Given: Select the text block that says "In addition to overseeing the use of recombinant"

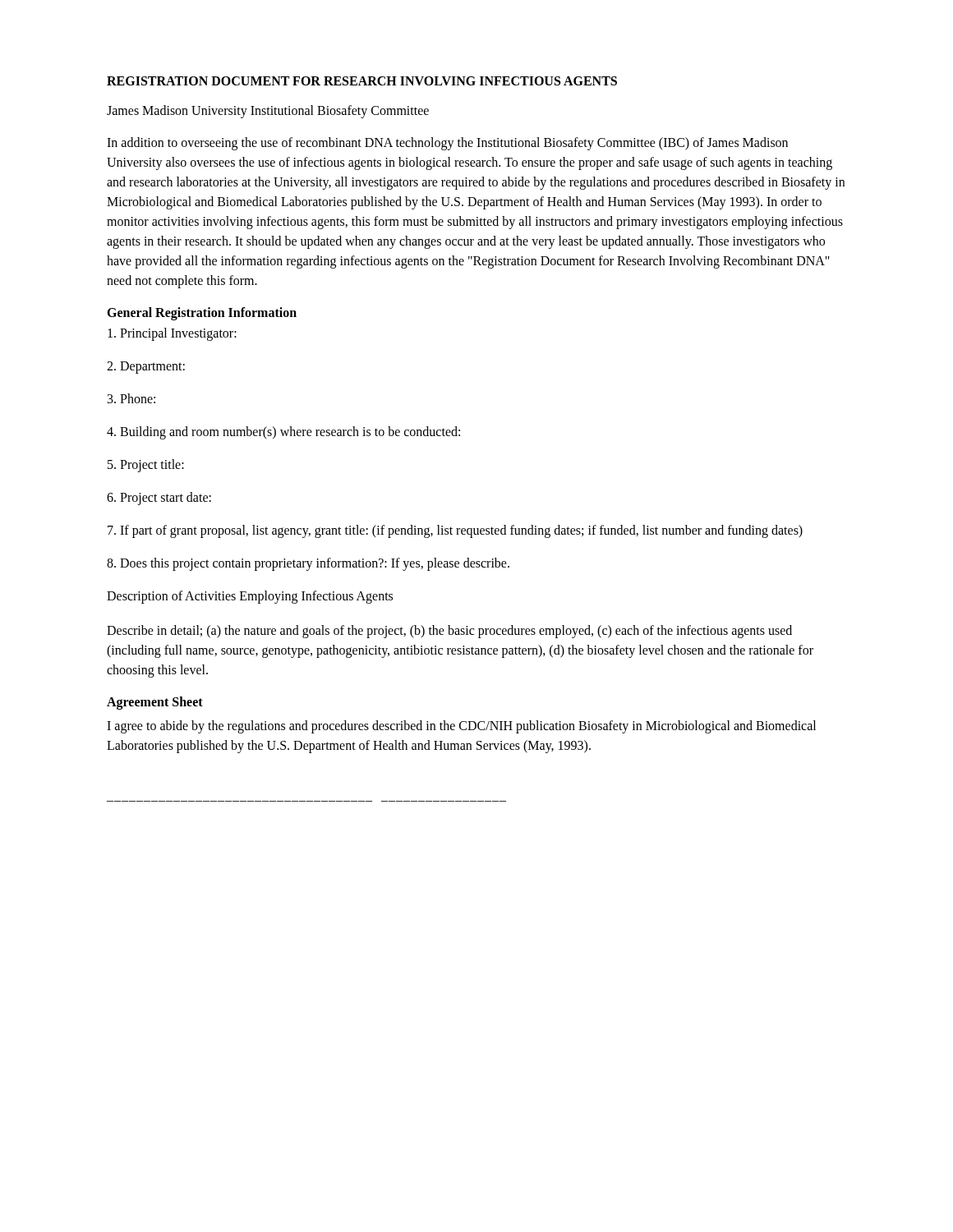Looking at the screenshot, I should [476, 211].
